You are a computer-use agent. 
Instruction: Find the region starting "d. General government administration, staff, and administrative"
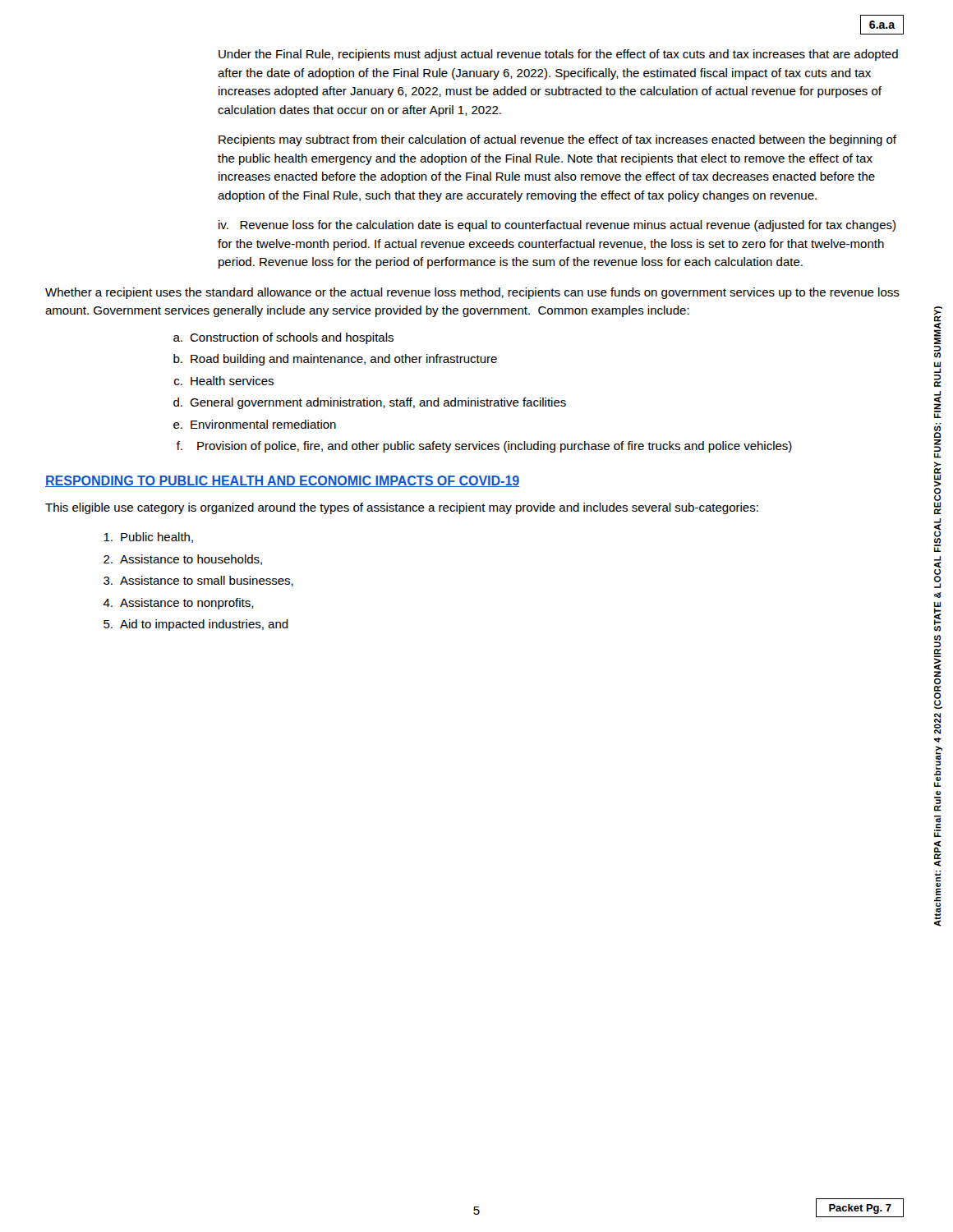pyautogui.click(x=534, y=403)
